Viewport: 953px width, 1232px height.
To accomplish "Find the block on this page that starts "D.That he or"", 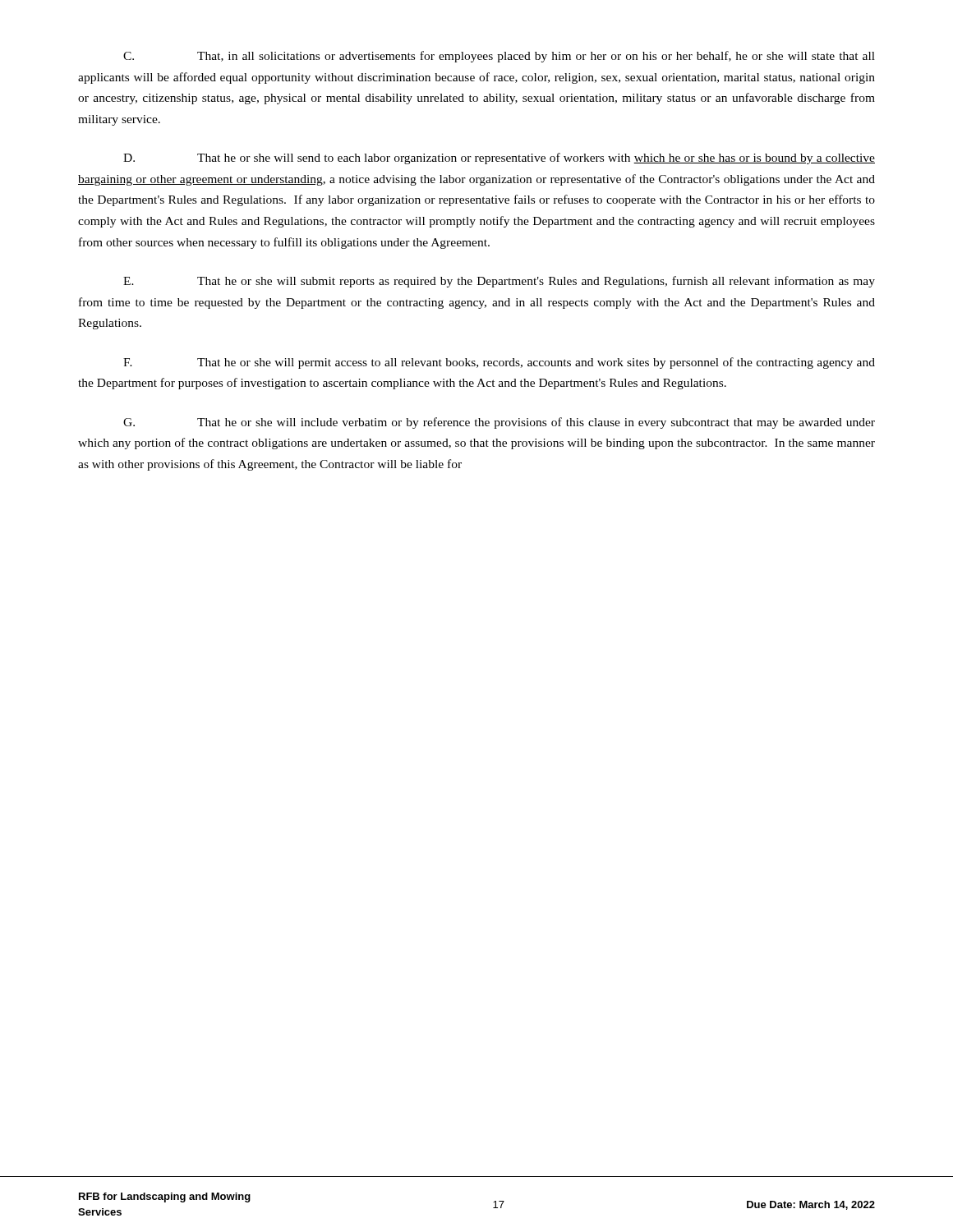I will (x=476, y=198).
